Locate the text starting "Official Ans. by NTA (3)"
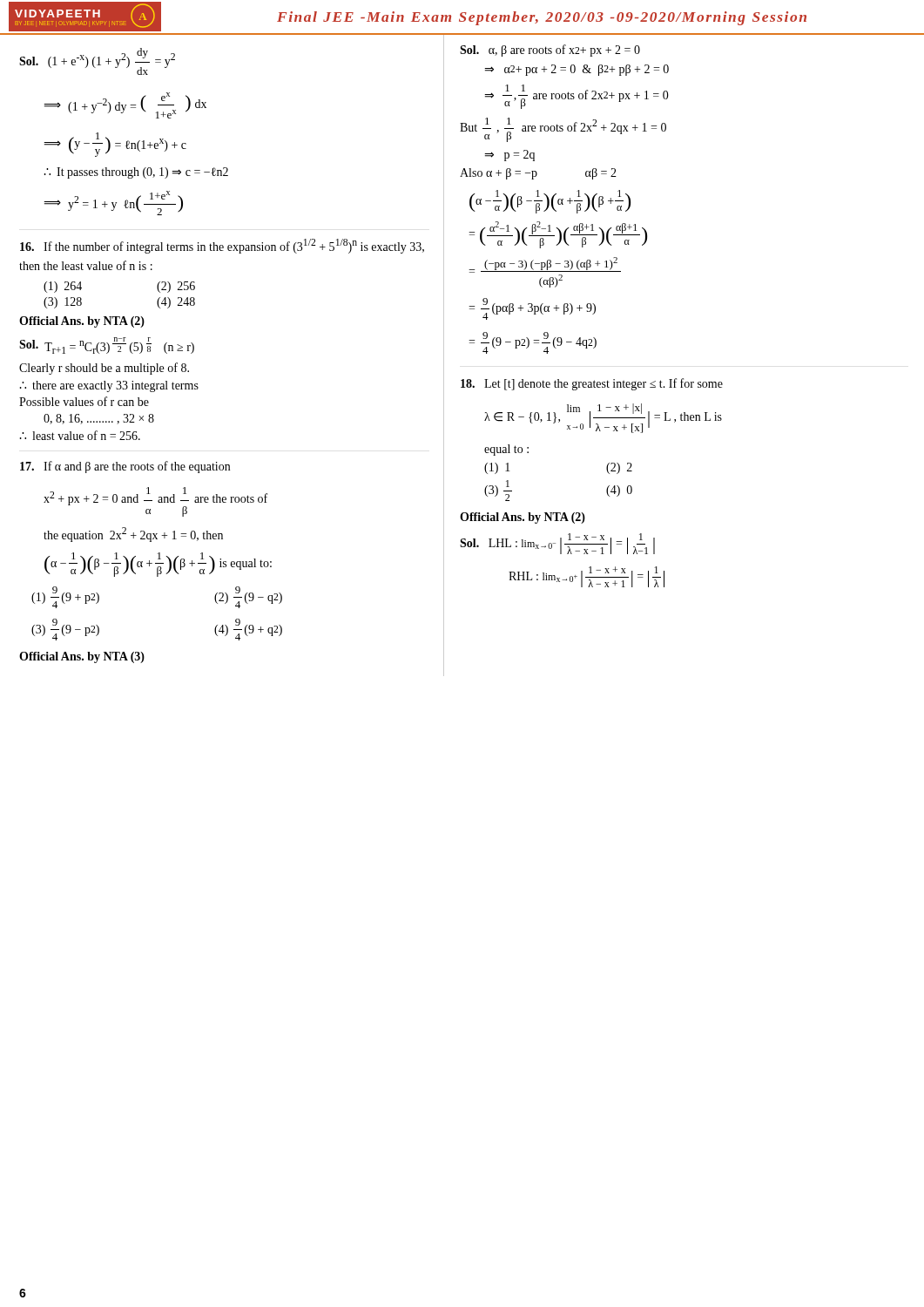 (x=82, y=657)
